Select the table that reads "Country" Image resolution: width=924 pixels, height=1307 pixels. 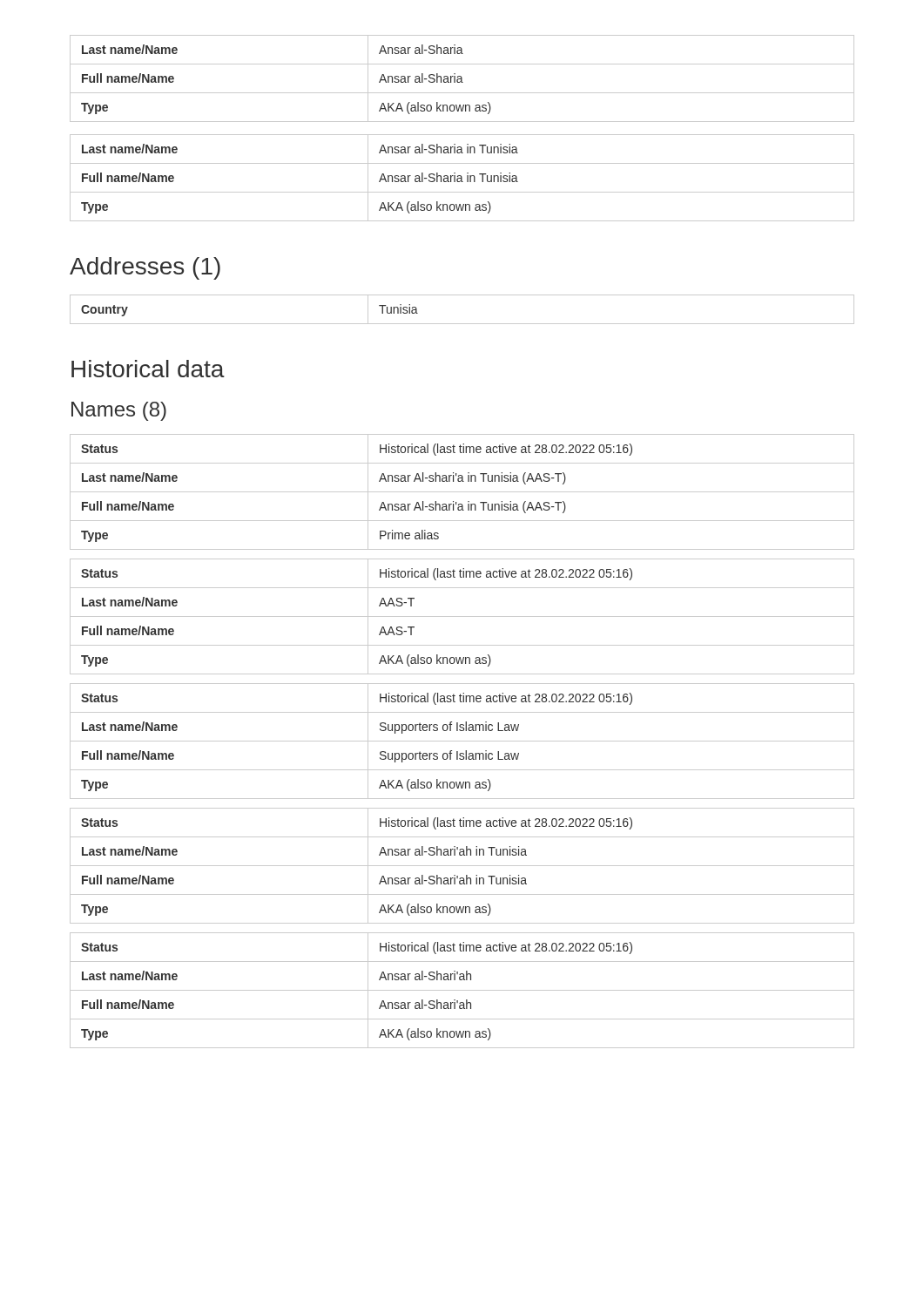(462, 309)
